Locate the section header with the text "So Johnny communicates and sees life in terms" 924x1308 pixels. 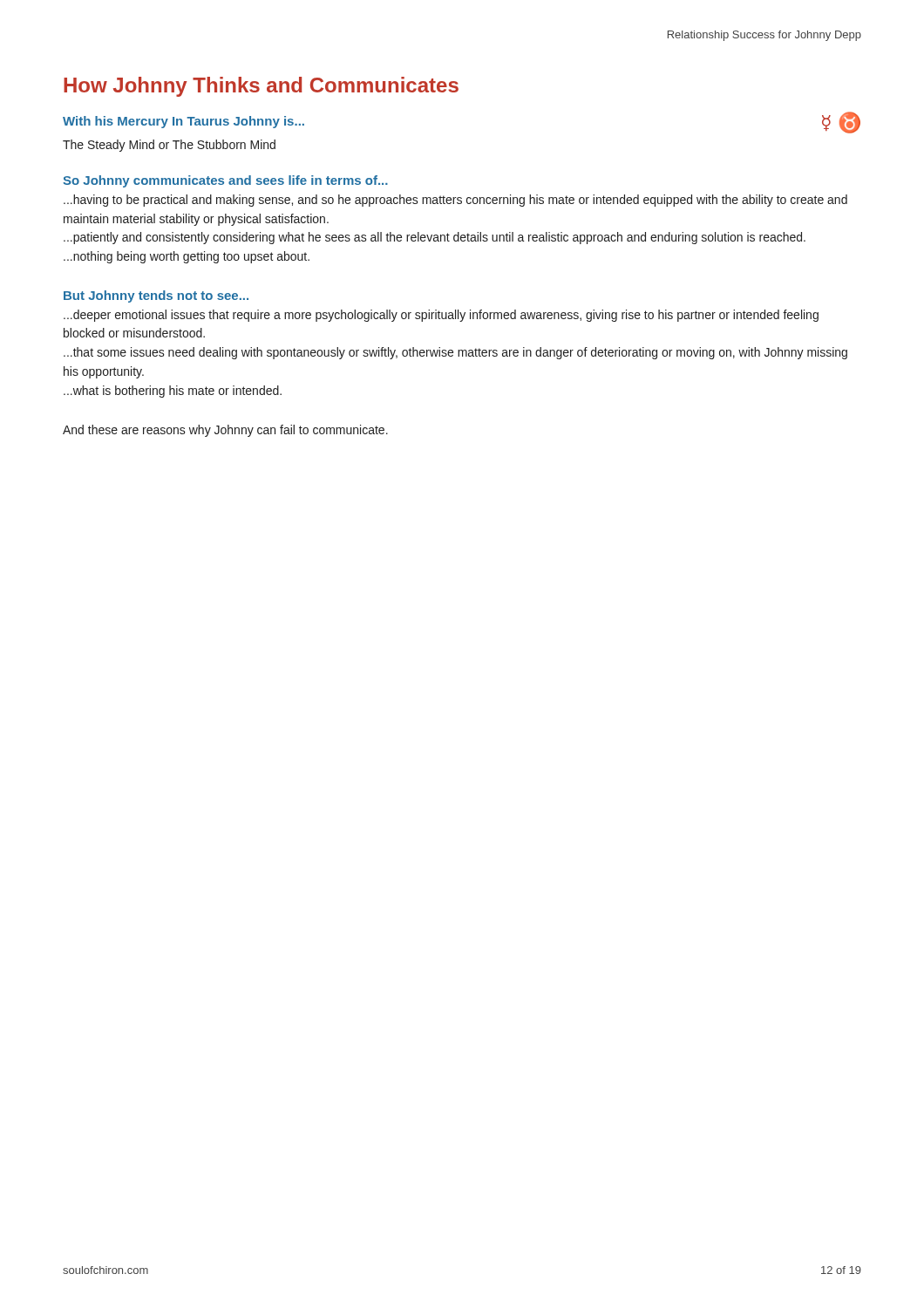click(226, 180)
